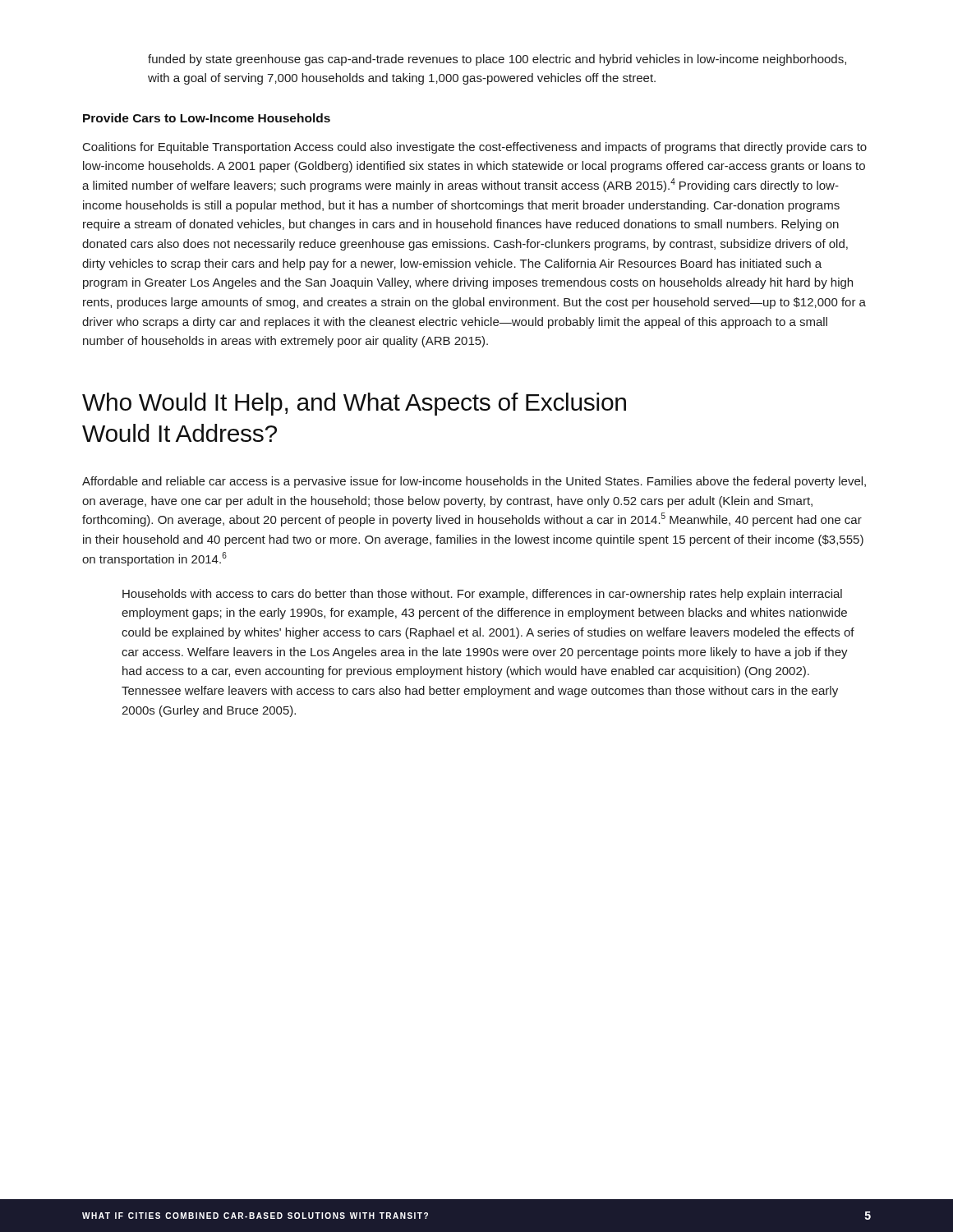Locate the block of text that opens with "Affordable and reliable"
953x1232 pixels.
click(475, 520)
